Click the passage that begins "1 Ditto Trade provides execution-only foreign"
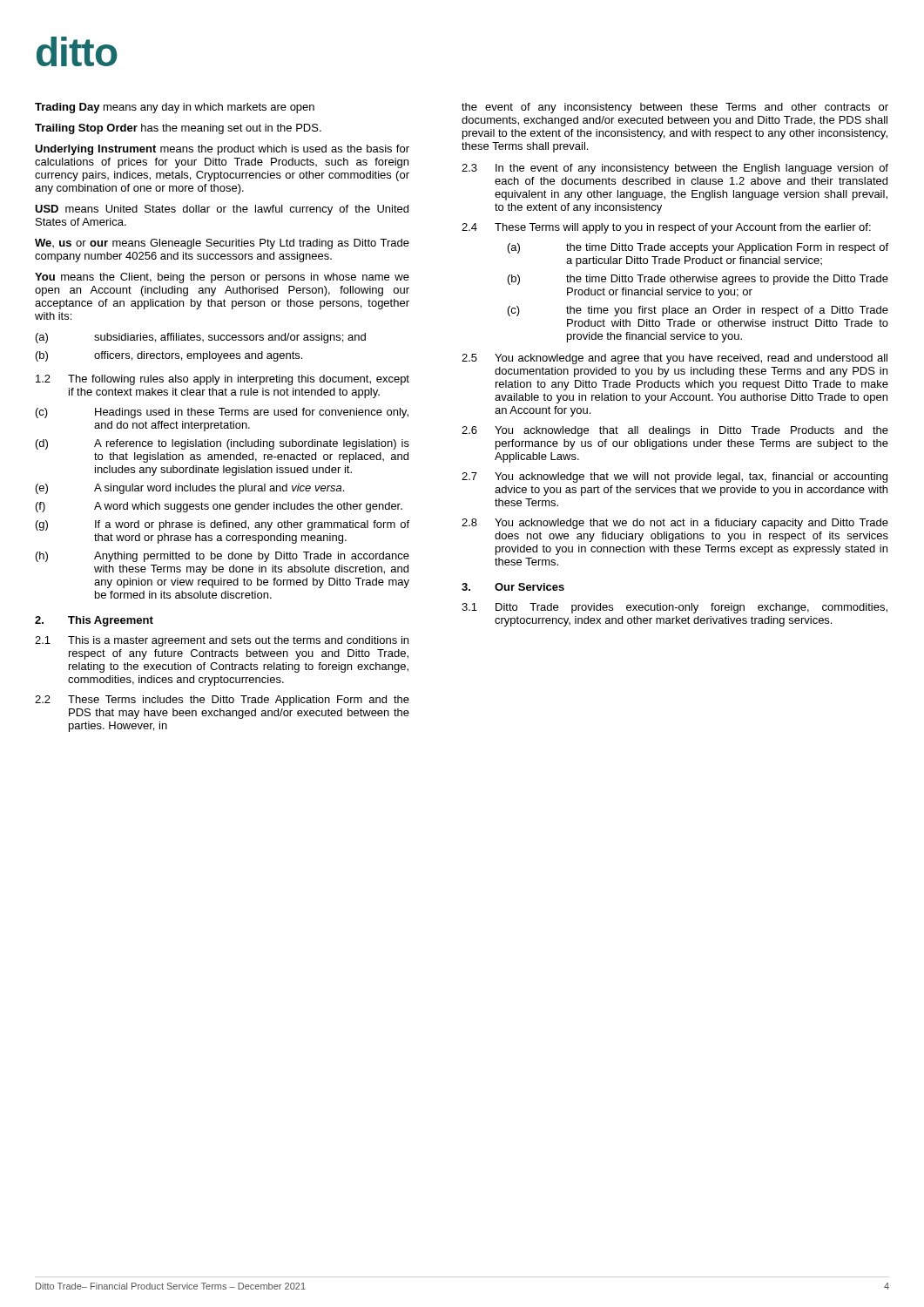Viewport: 924px width, 1307px height. [675, 613]
